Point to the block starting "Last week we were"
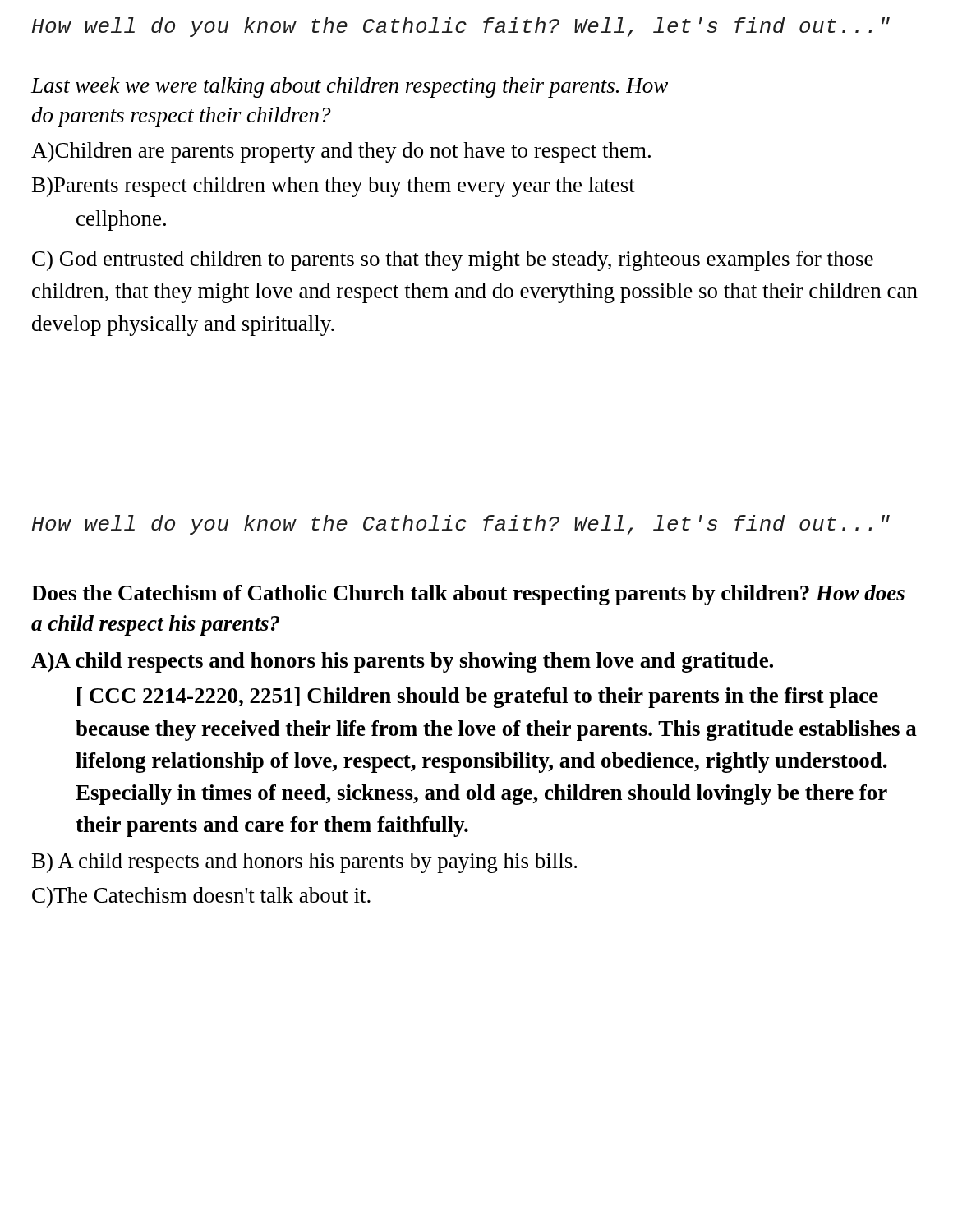This screenshot has height=1232, width=953. pos(476,101)
